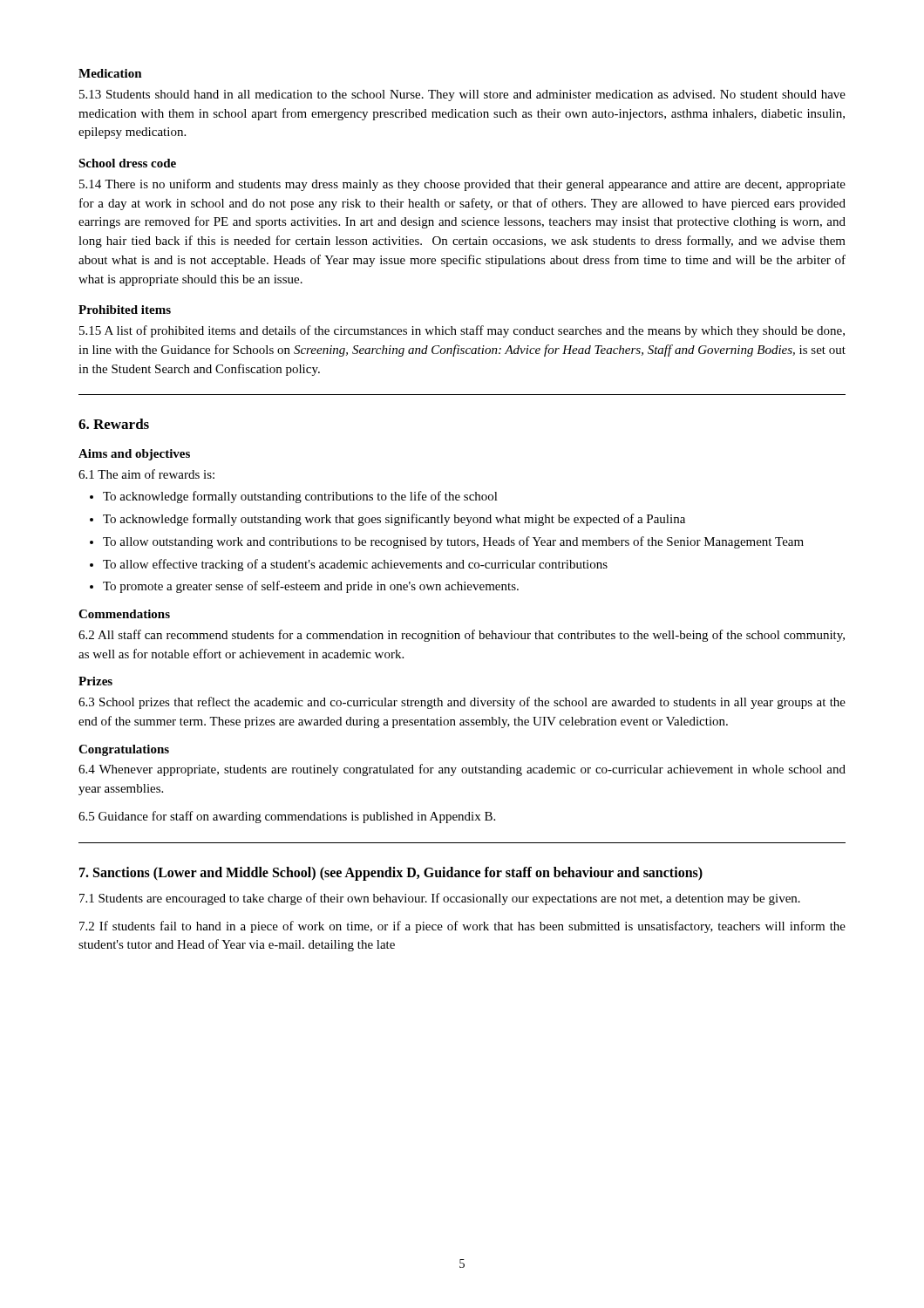The image size is (924, 1308).
Task: Find the block on this page that starts "To promote a greater sense of self-esteem"
Action: [x=474, y=587]
